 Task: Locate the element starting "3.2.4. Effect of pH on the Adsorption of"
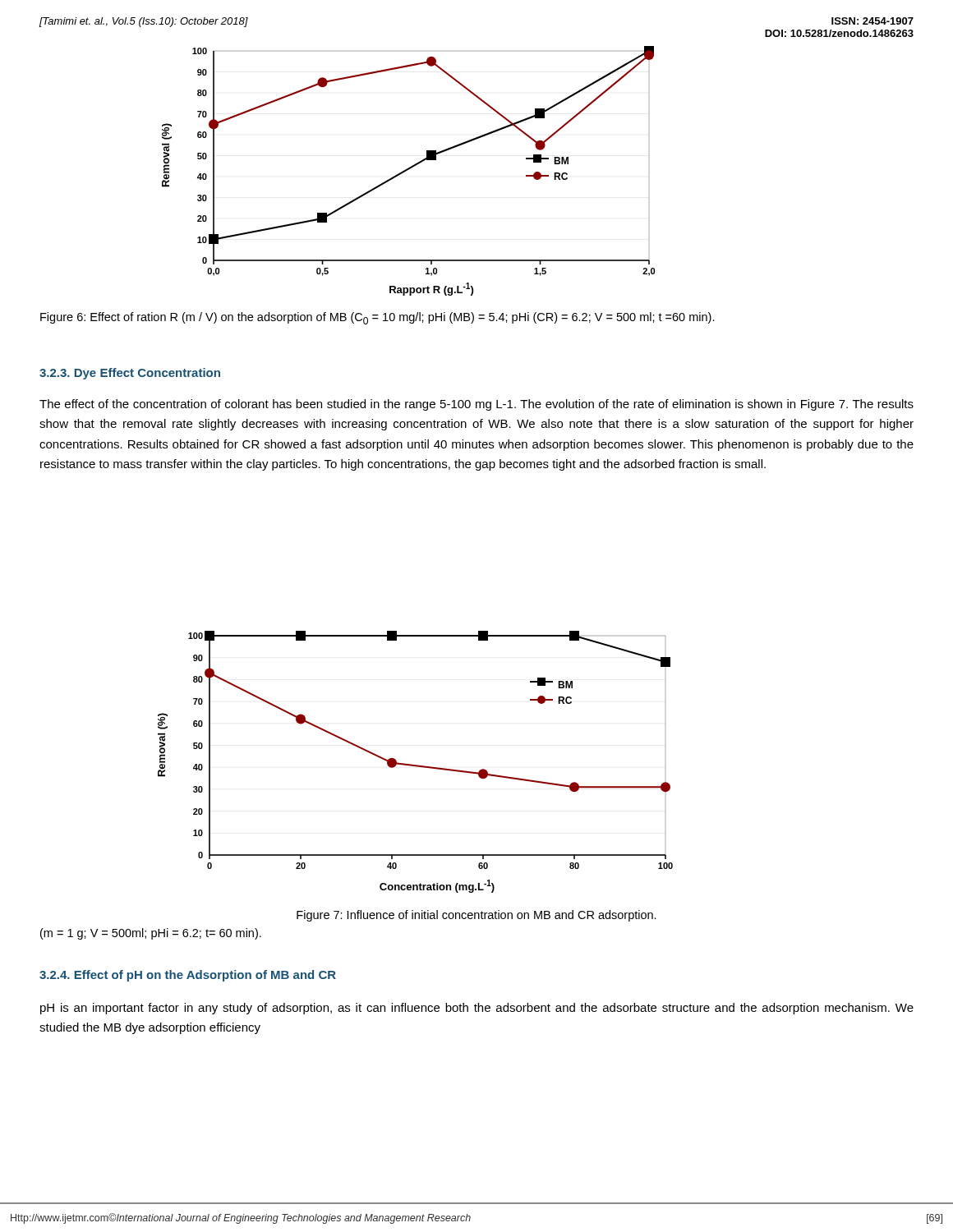click(188, 975)
